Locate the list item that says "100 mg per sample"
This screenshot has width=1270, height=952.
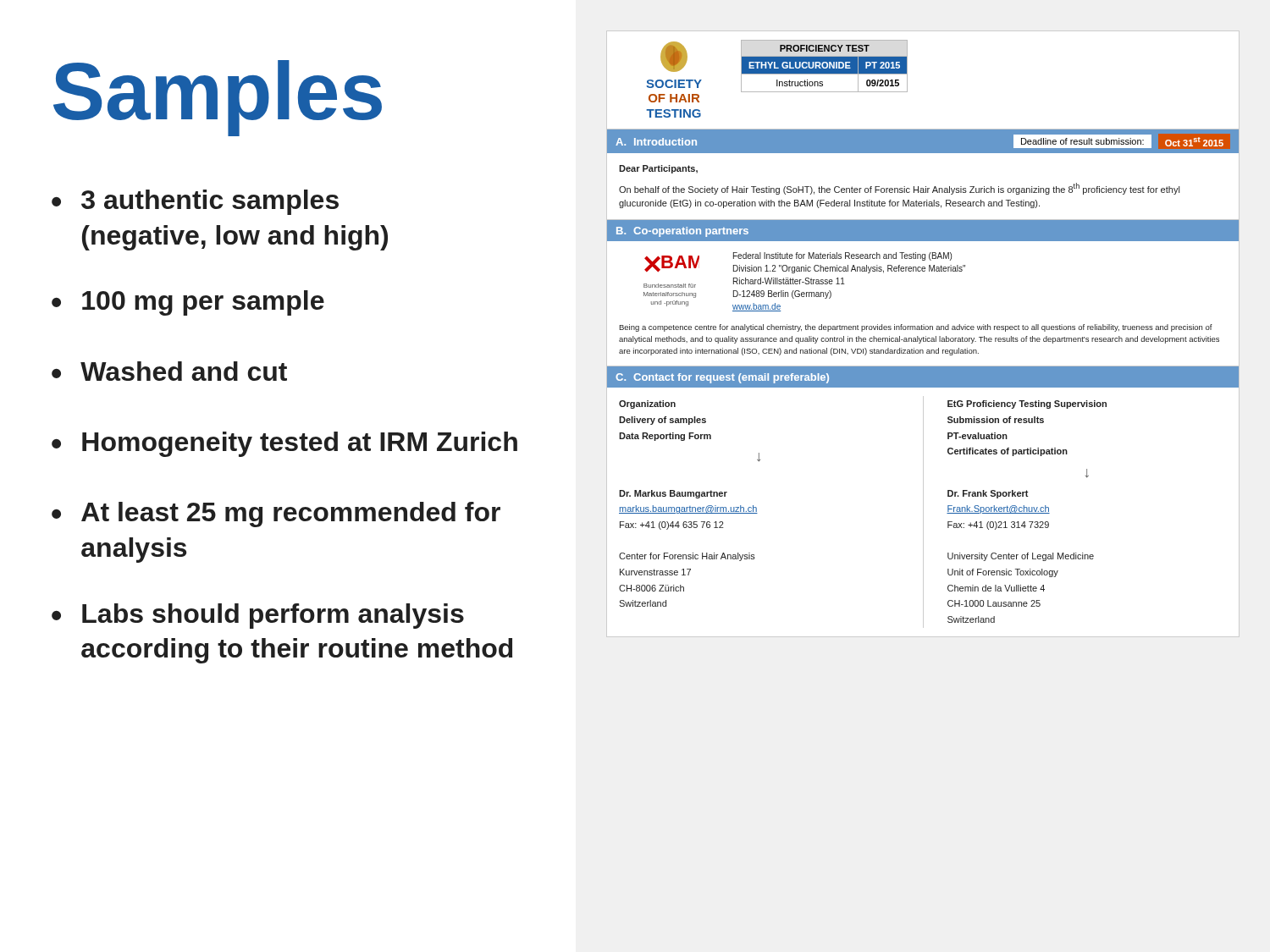(x=203, y=301)
